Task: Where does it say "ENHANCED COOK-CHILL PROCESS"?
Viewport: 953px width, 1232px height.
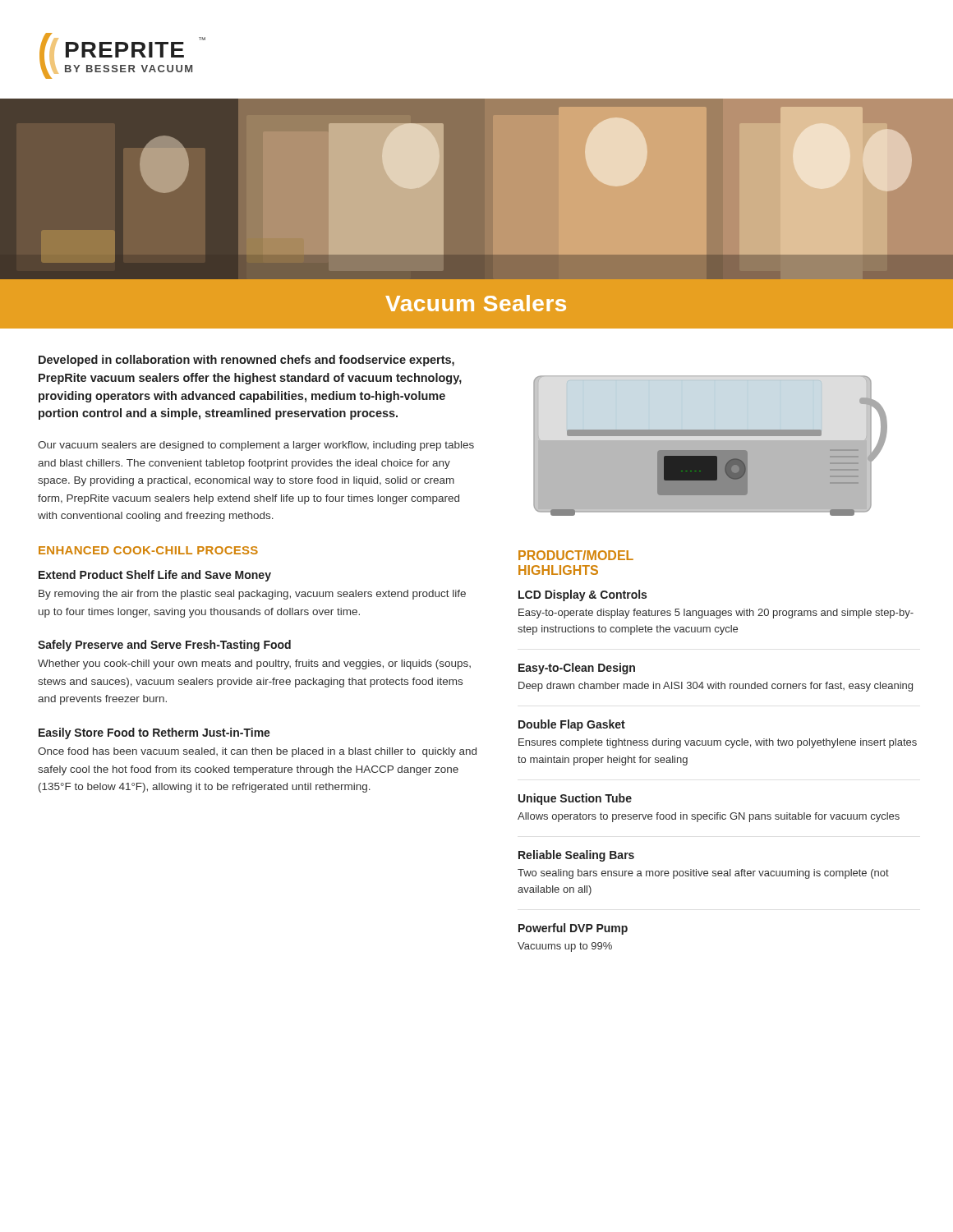Action: (x=148, y=550)
